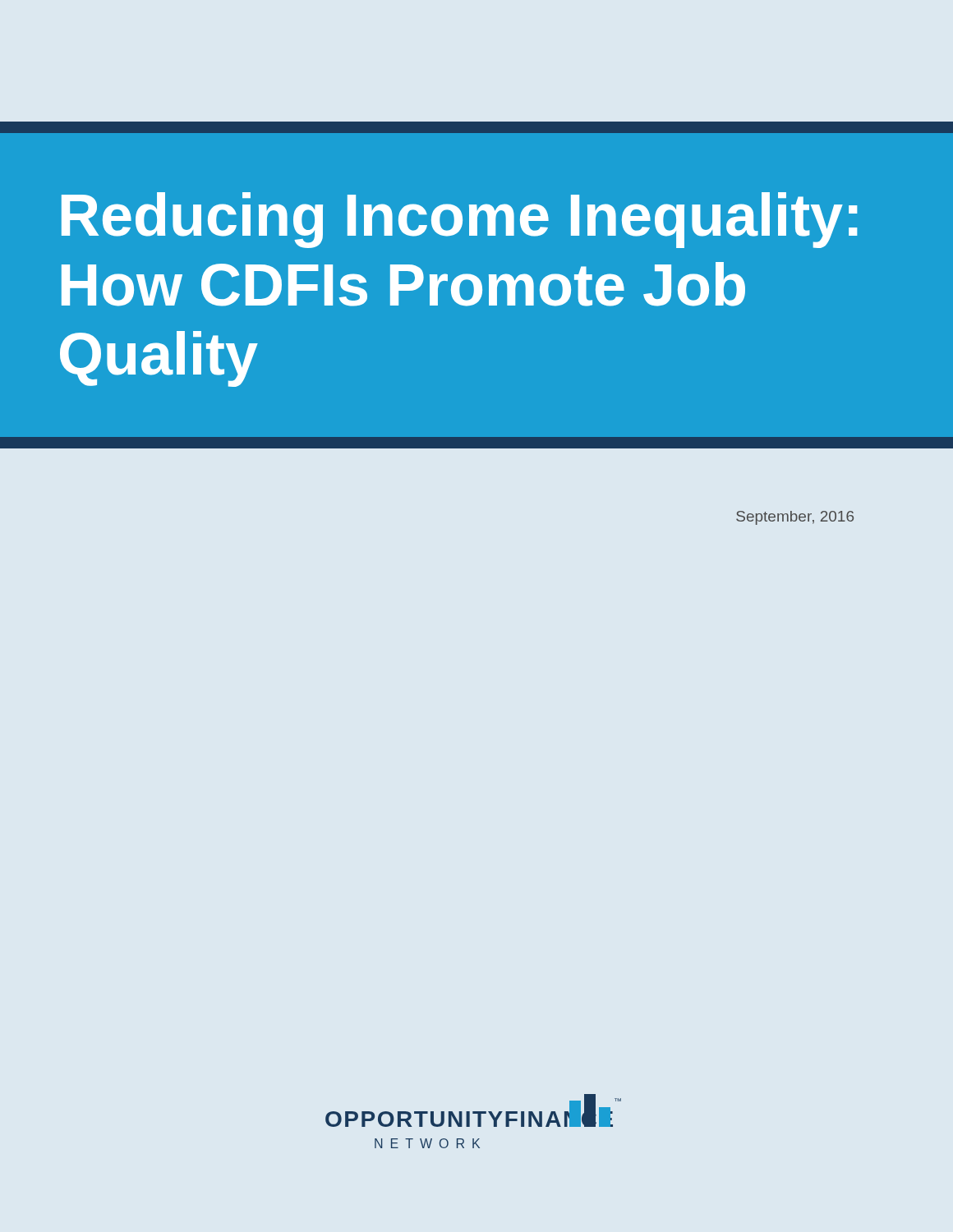Find the logo

pos(476,1125)
